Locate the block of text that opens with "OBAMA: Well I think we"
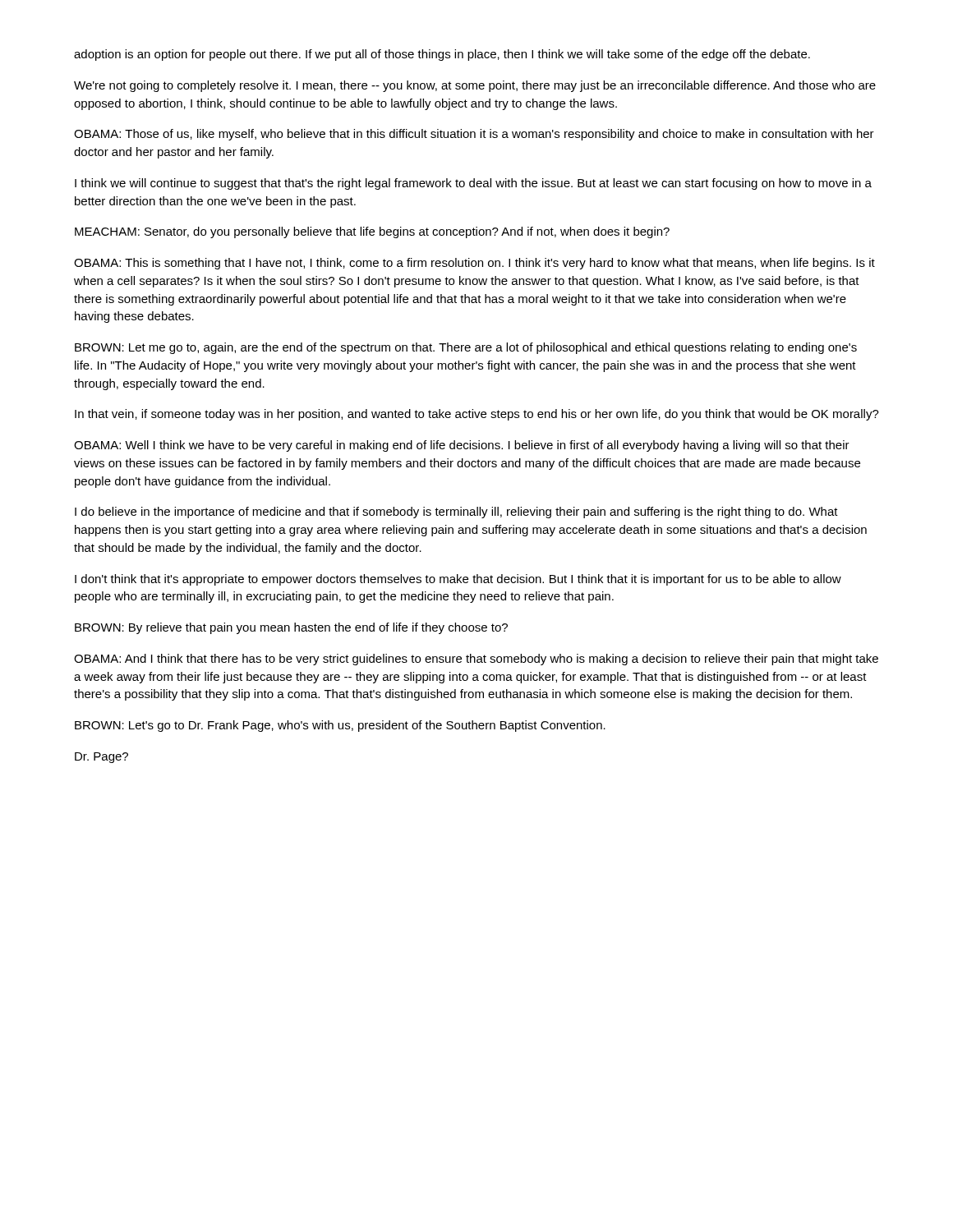The image size is (953, 1232). 467,463
